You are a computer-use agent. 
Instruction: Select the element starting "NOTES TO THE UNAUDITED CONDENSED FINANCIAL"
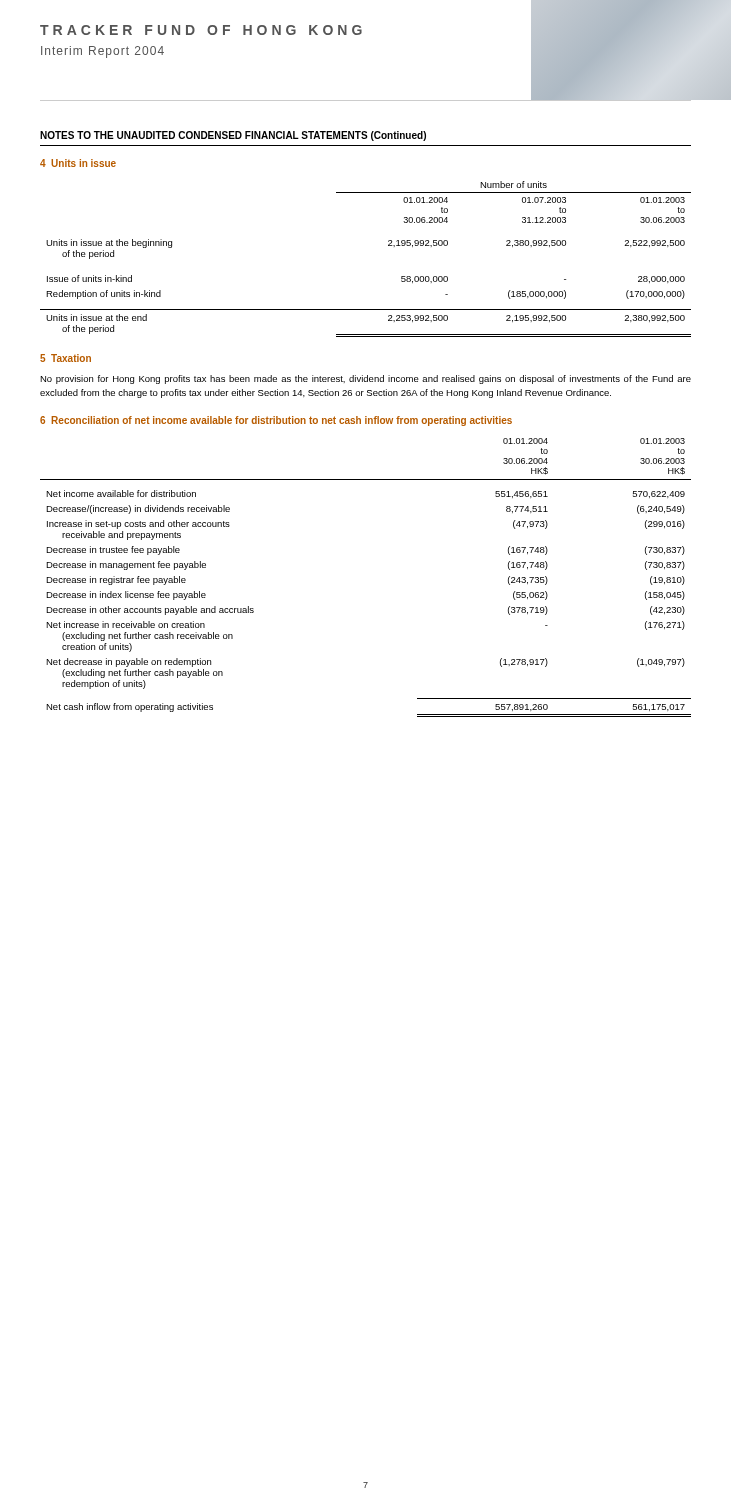[233, 136]
